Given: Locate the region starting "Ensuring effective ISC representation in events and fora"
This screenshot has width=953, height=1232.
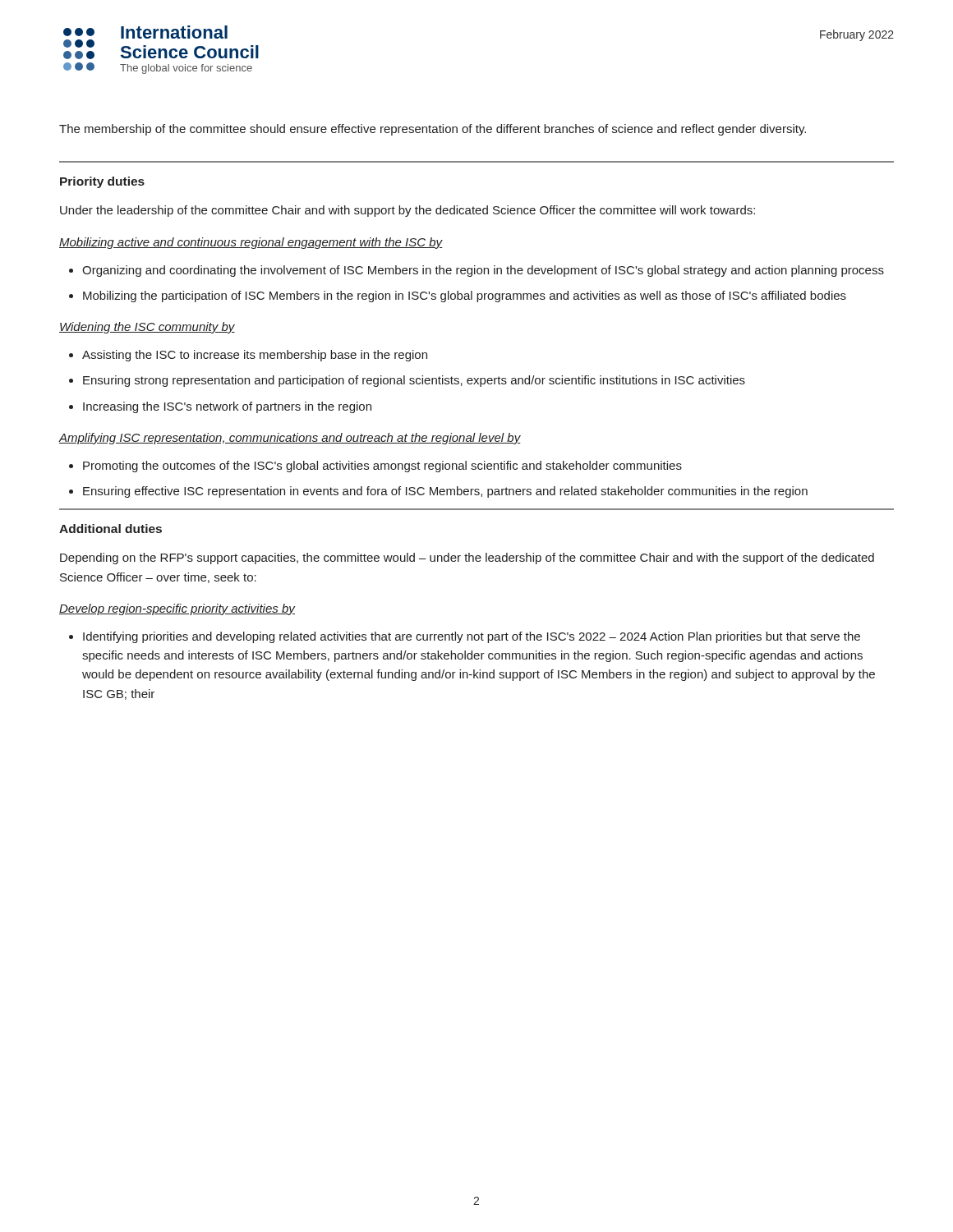Looking at the screenshot, I should pos(445,491).
